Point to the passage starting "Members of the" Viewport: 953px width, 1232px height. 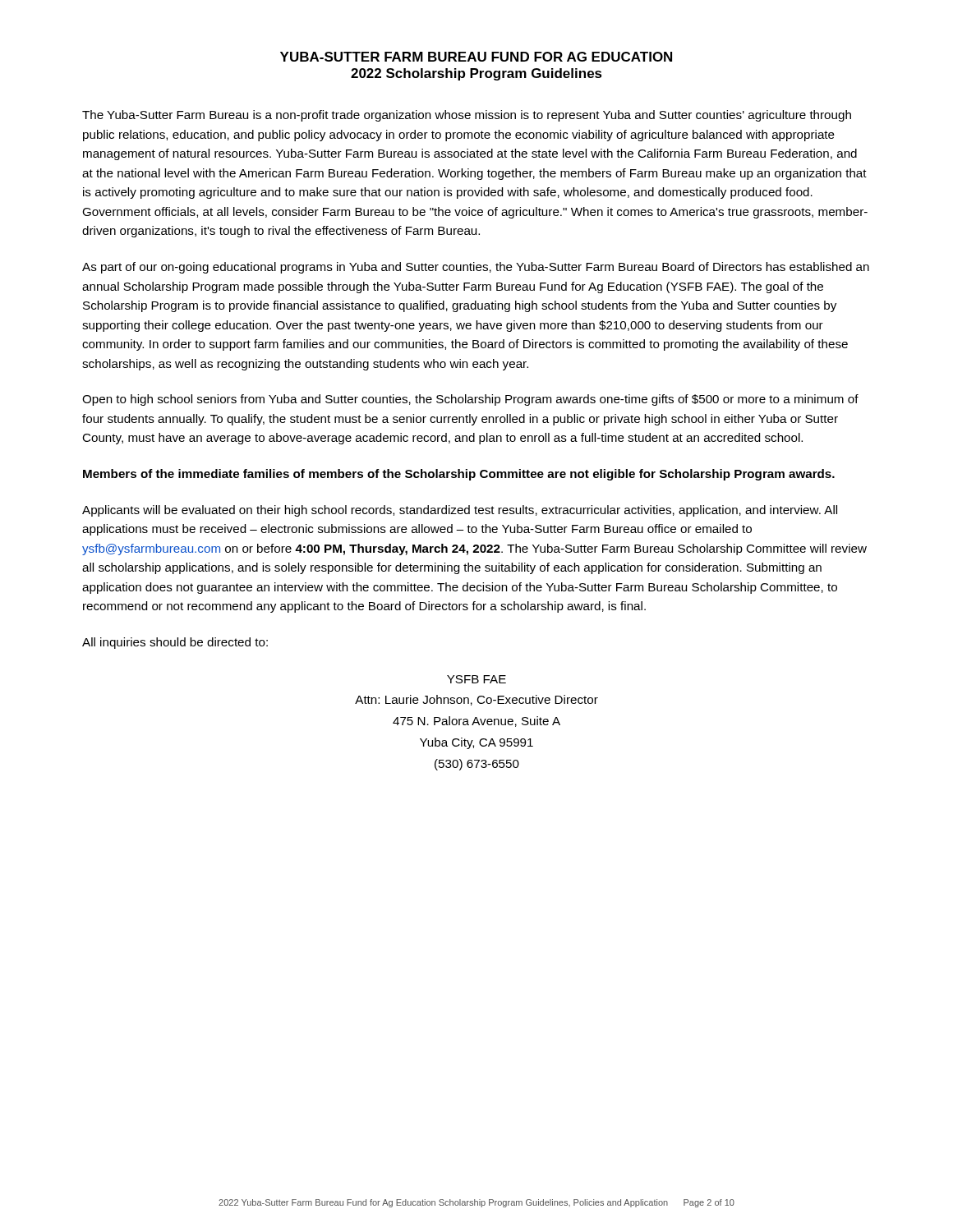point(459,474)
